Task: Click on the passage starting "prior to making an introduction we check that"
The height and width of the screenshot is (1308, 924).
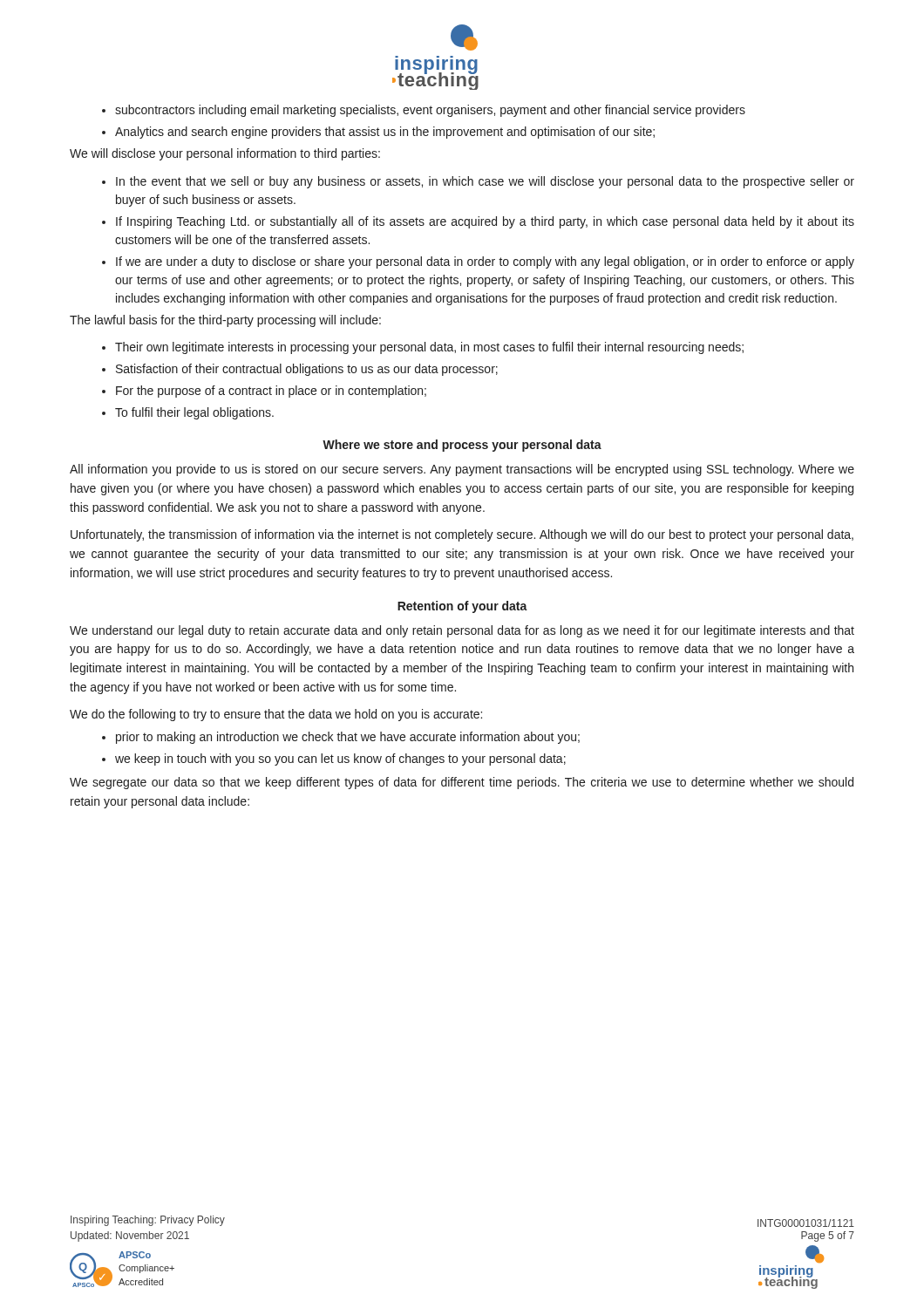Action: (475, 737)
